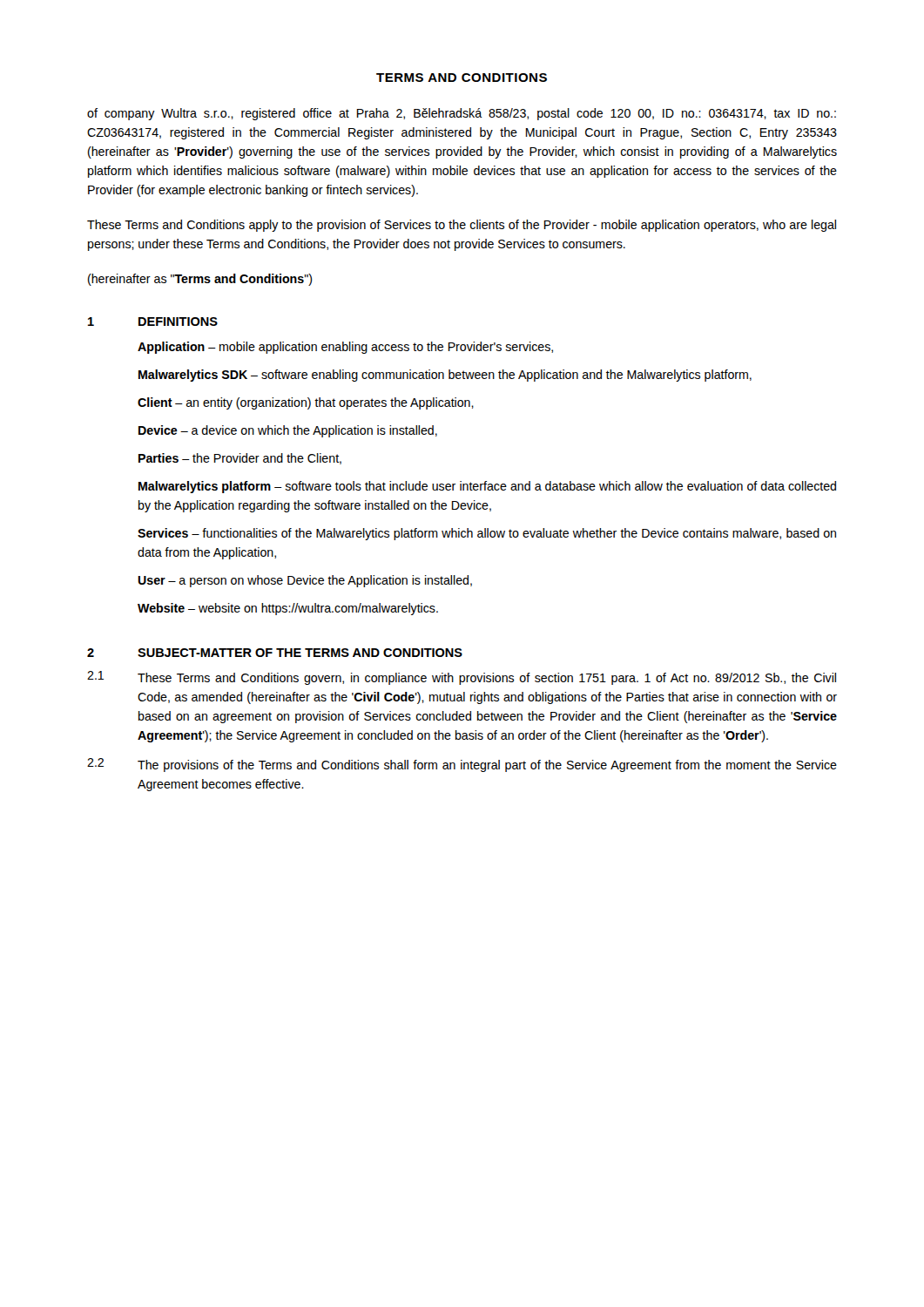Navigate to the region starting "1 These Terms"
The width and height of the screenshot is (924, 1307).
[462, 707]
